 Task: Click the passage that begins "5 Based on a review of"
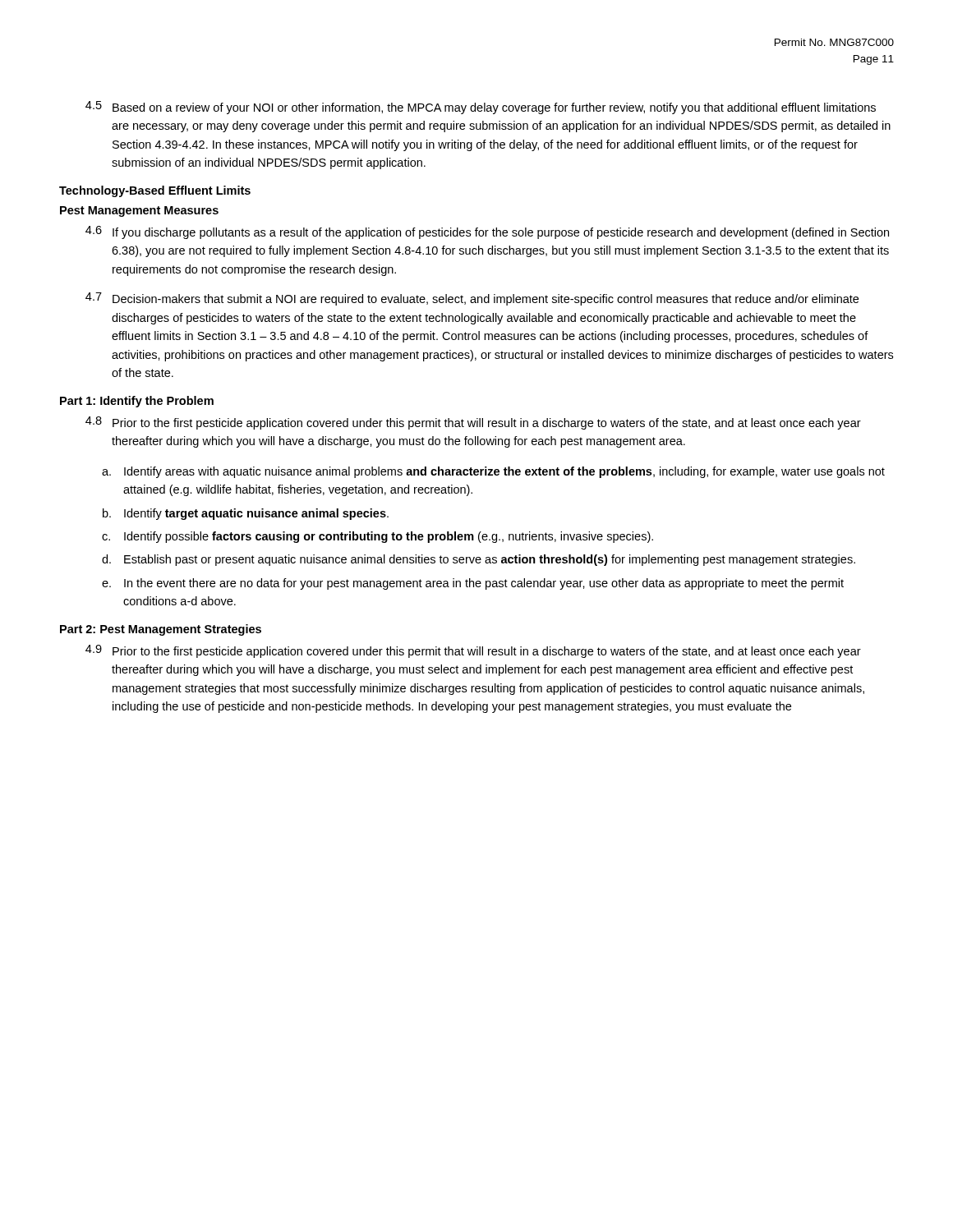coord(476,135)
